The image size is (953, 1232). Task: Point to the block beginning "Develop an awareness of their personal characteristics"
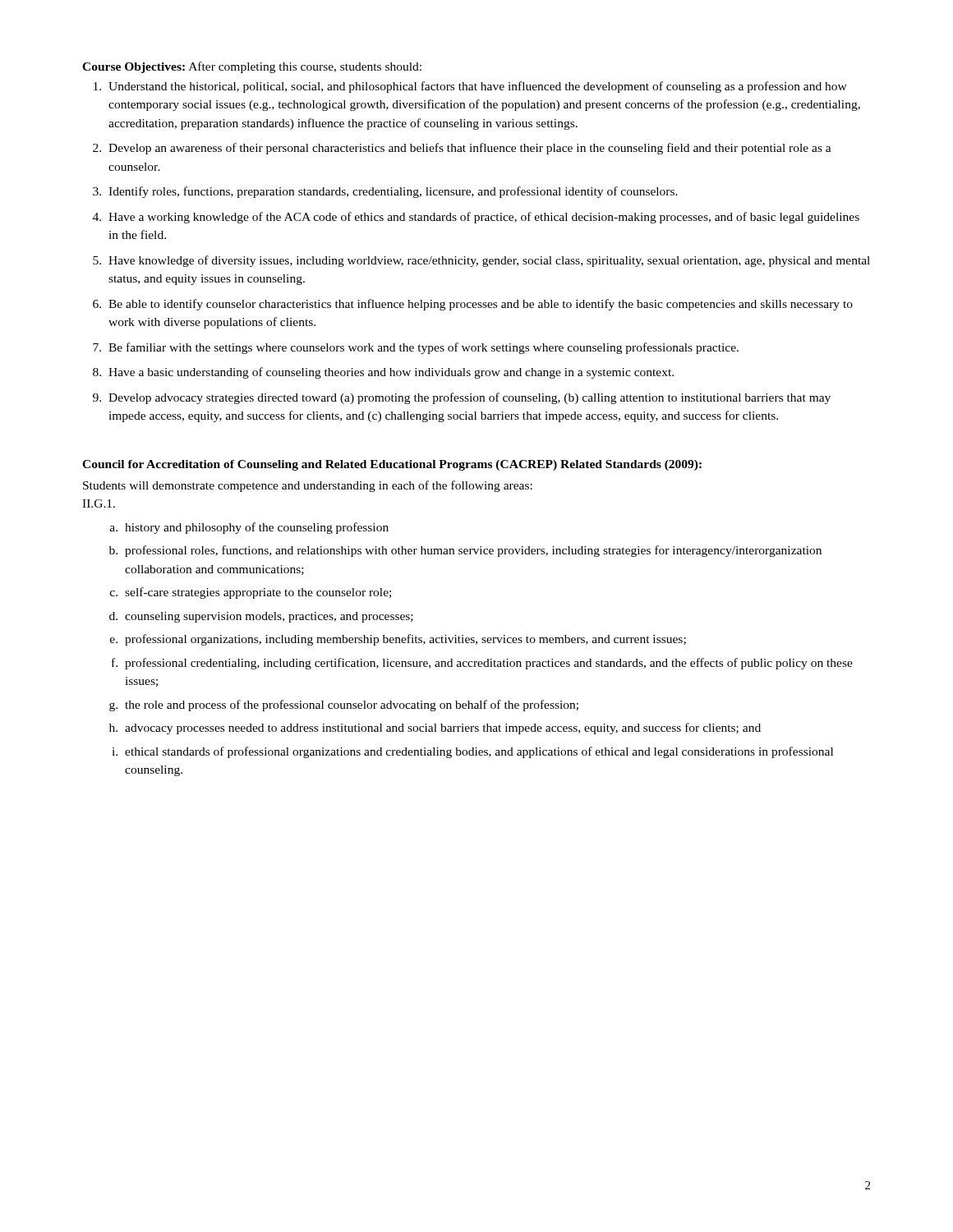point(488,158)
